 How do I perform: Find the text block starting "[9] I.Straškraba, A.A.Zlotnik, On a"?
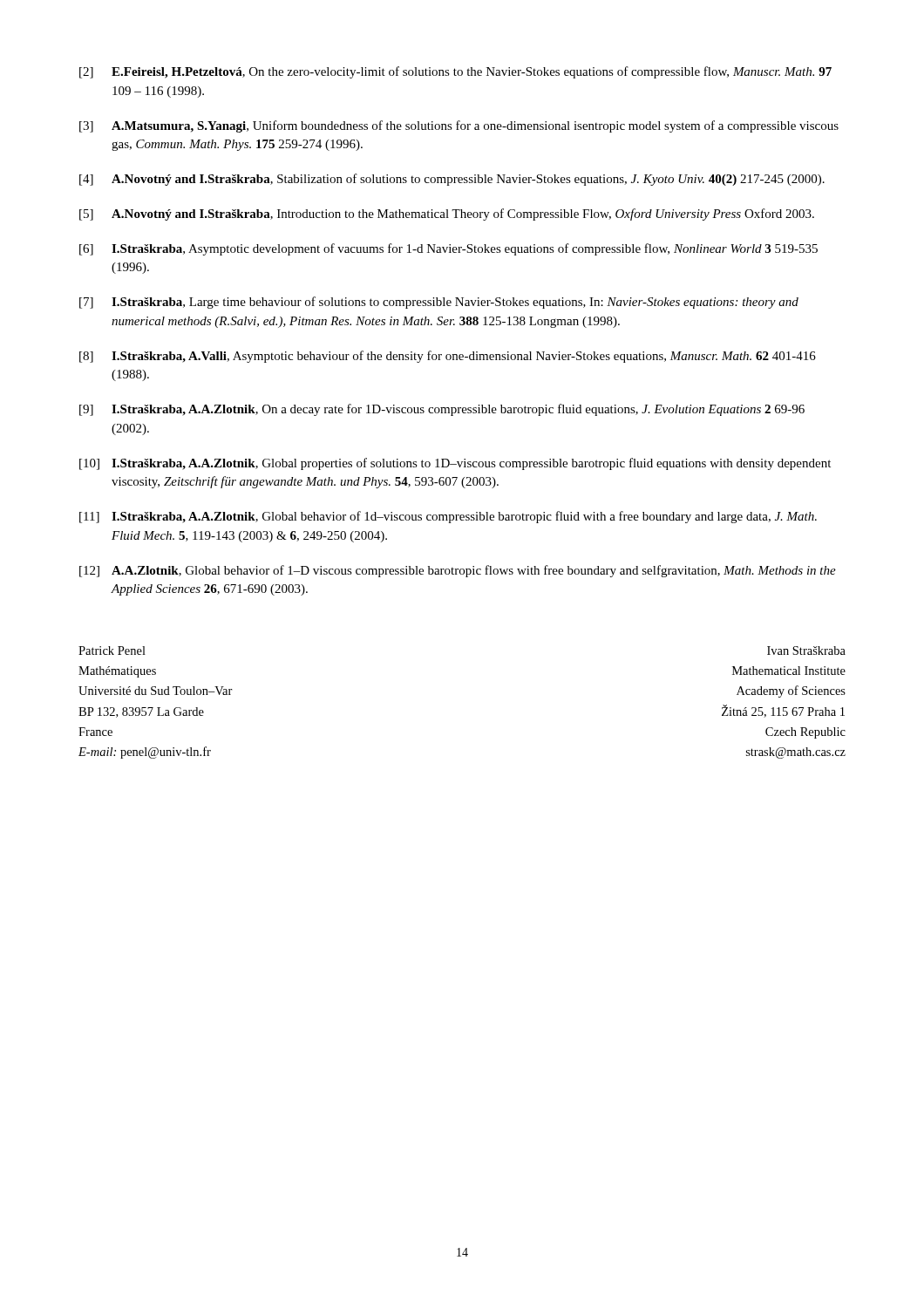pos(462,419)
